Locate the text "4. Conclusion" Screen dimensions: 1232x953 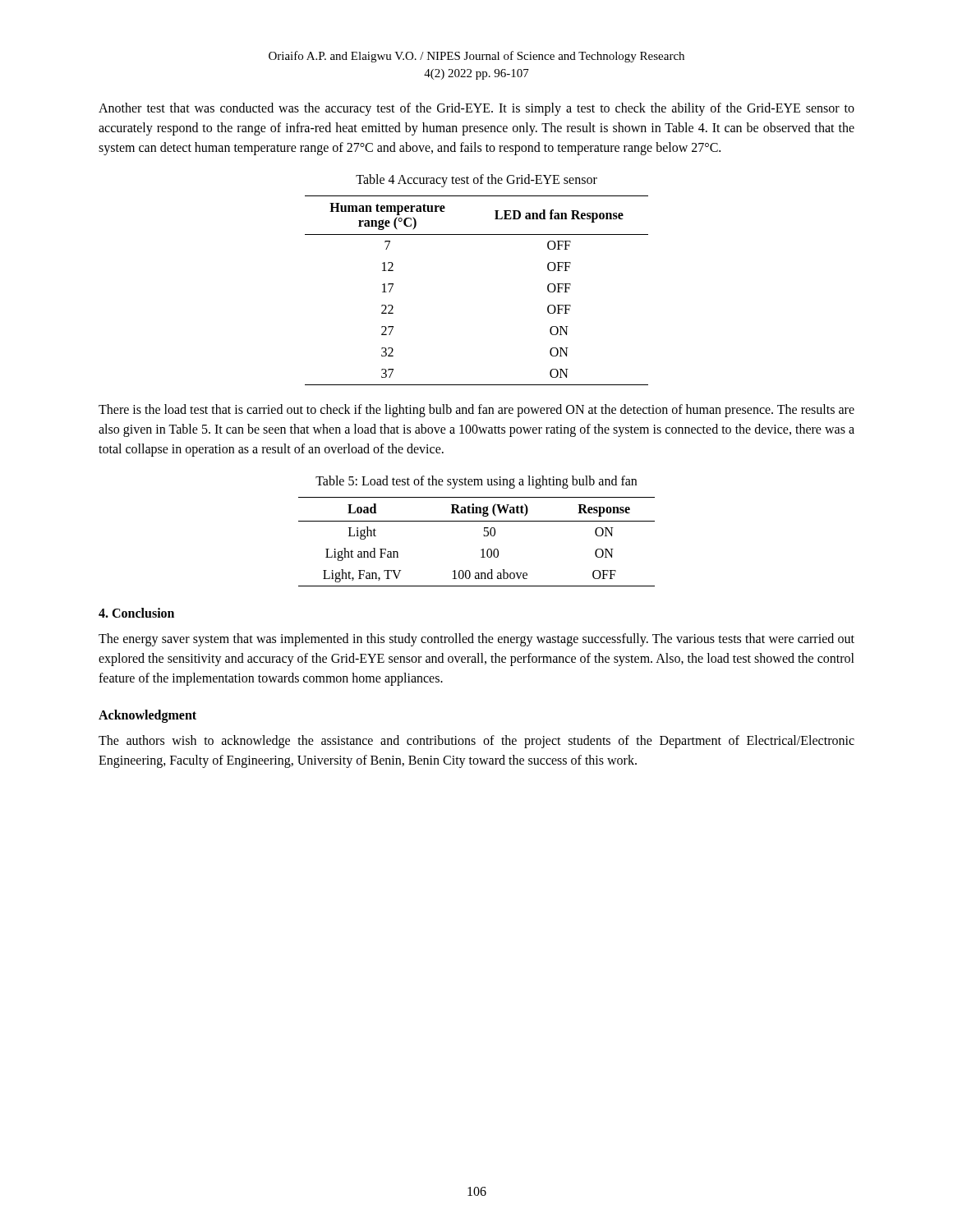[137, 613]
